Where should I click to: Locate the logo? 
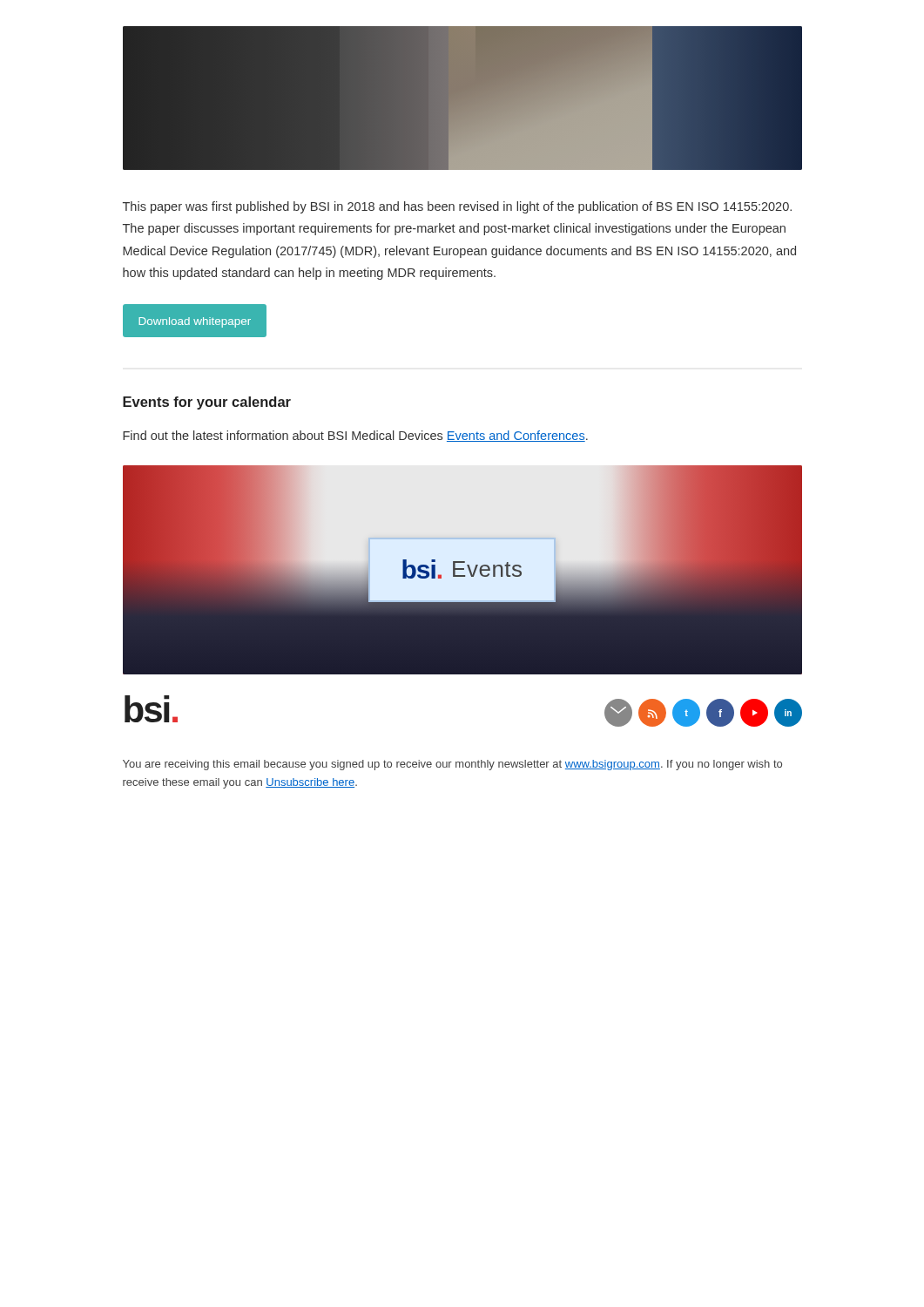pyautogui.click(x=151, y=710)
